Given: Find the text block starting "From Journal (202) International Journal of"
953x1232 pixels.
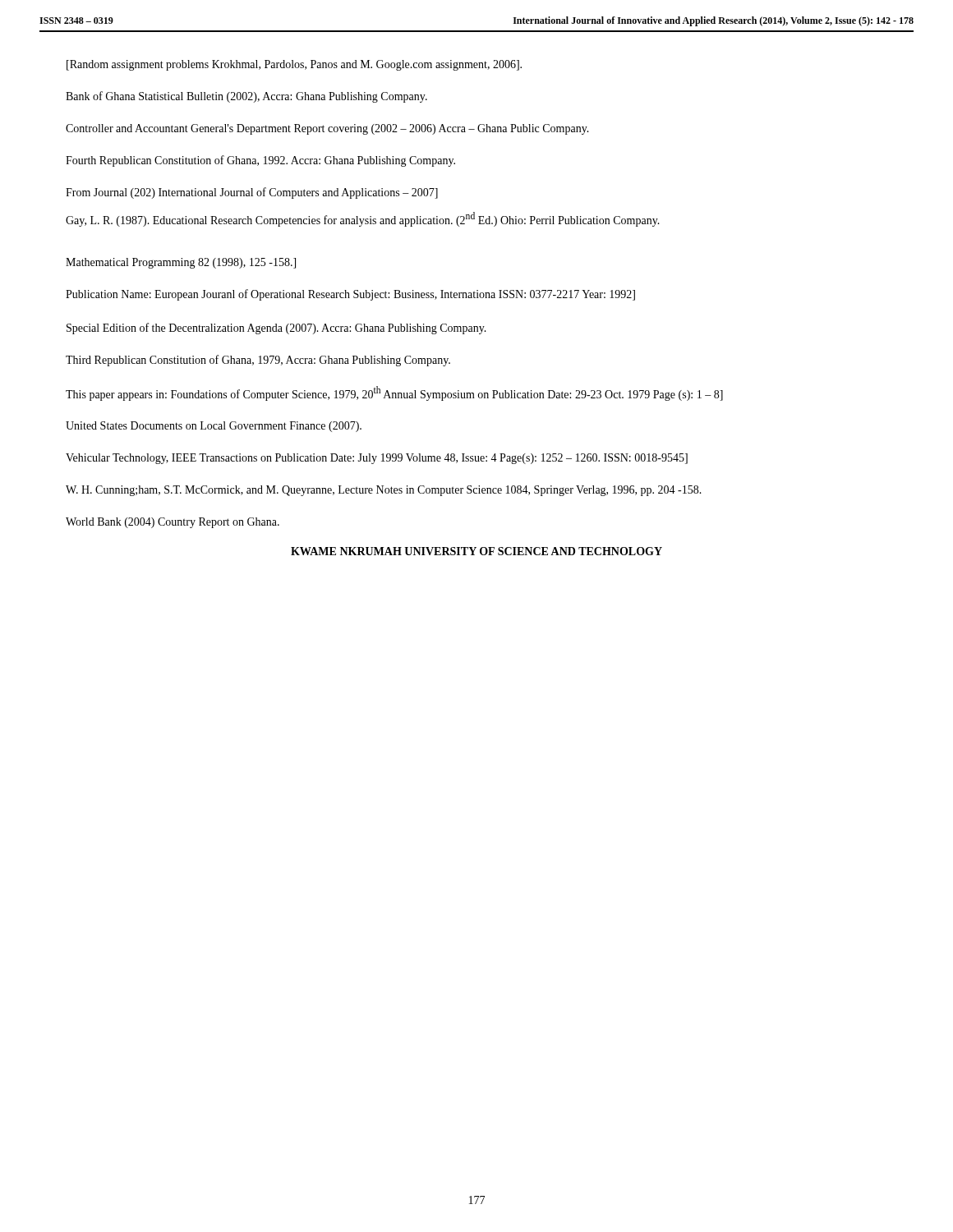Looking at the screenshot, I should (x=252, y=193).
